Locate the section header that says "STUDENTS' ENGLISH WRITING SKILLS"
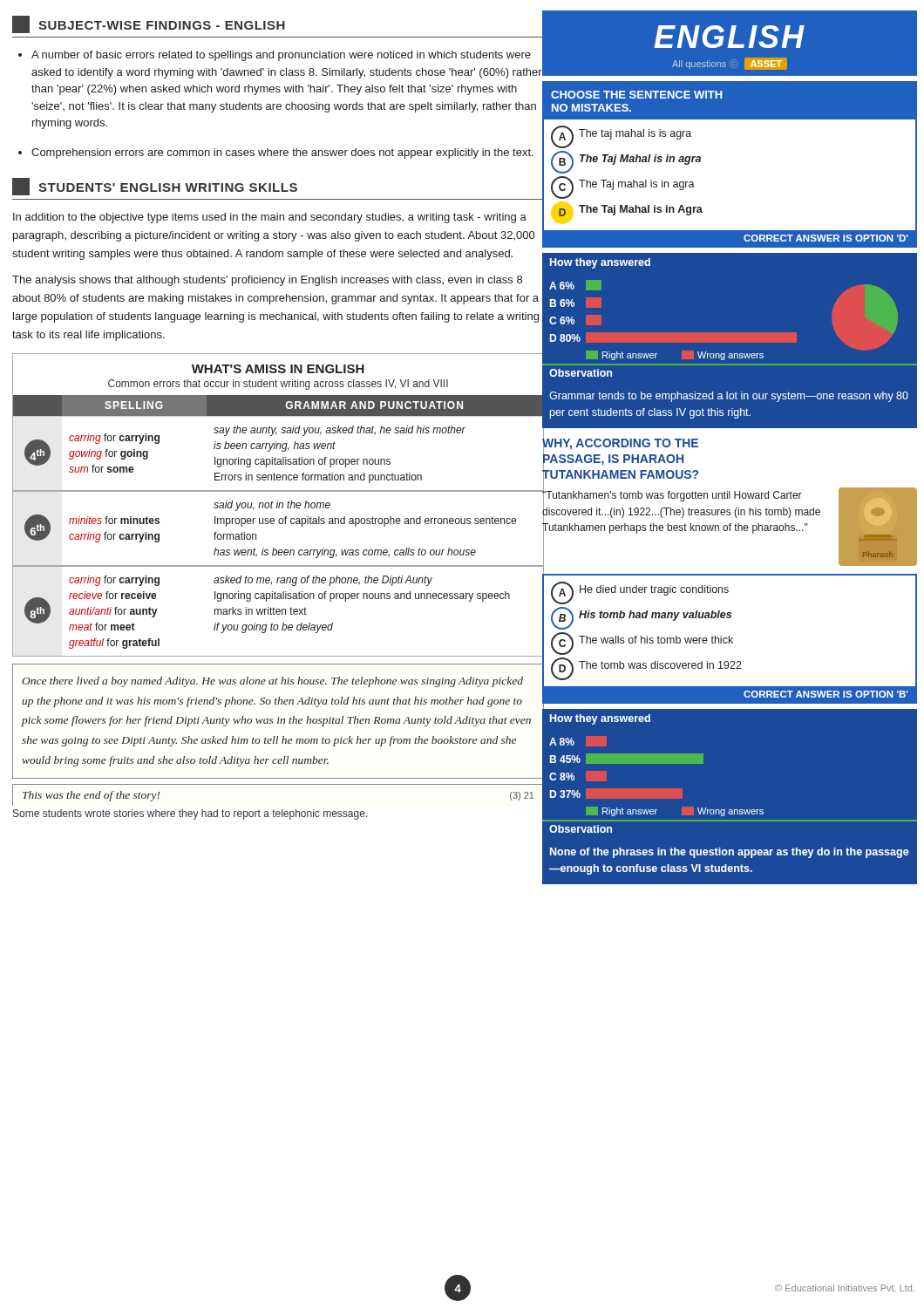The height and width of the screenshot is (1308, 924). click(x=278, y=186)
